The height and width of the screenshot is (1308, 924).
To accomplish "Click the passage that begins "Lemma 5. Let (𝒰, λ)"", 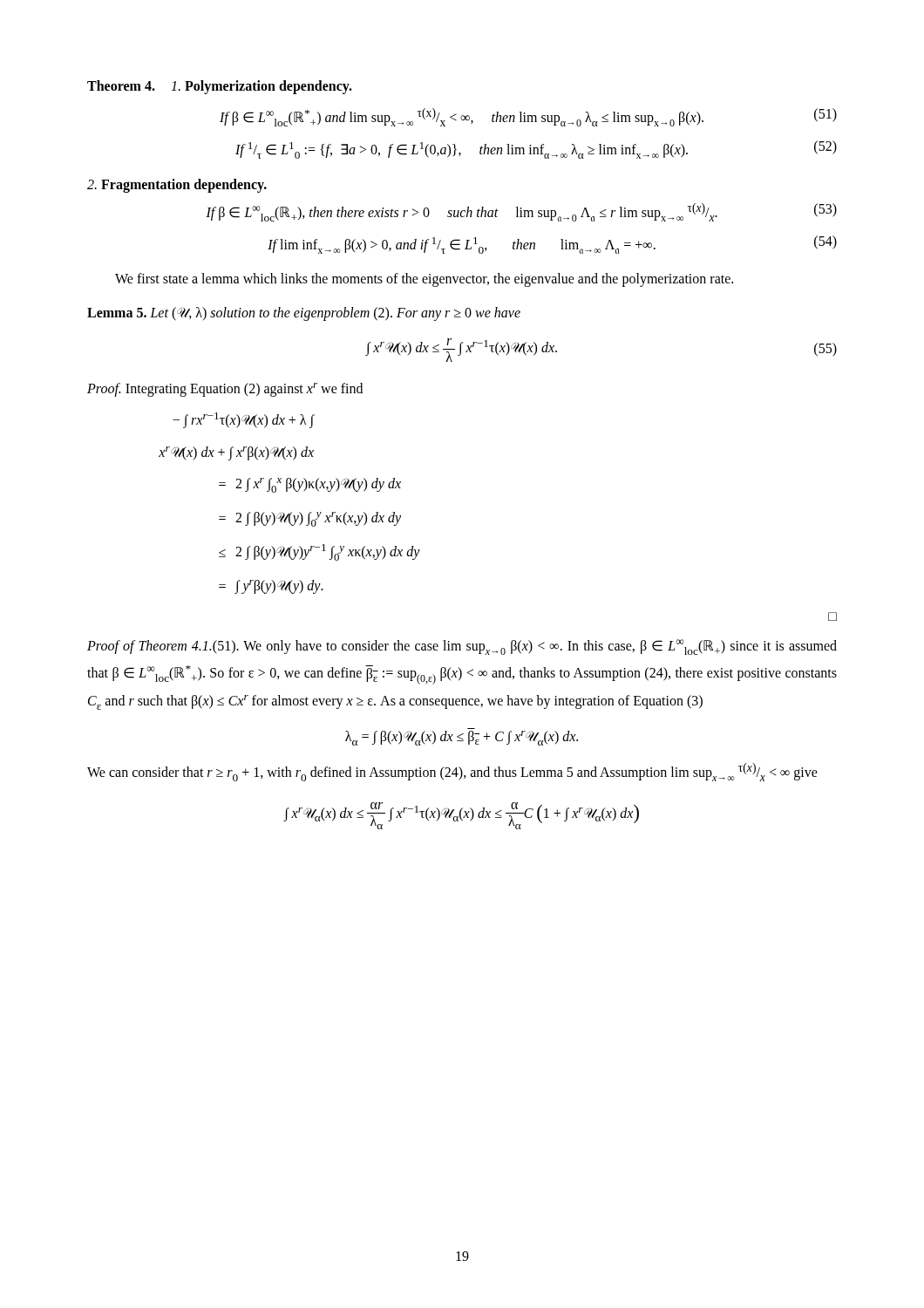I will [x=304, y=312].
